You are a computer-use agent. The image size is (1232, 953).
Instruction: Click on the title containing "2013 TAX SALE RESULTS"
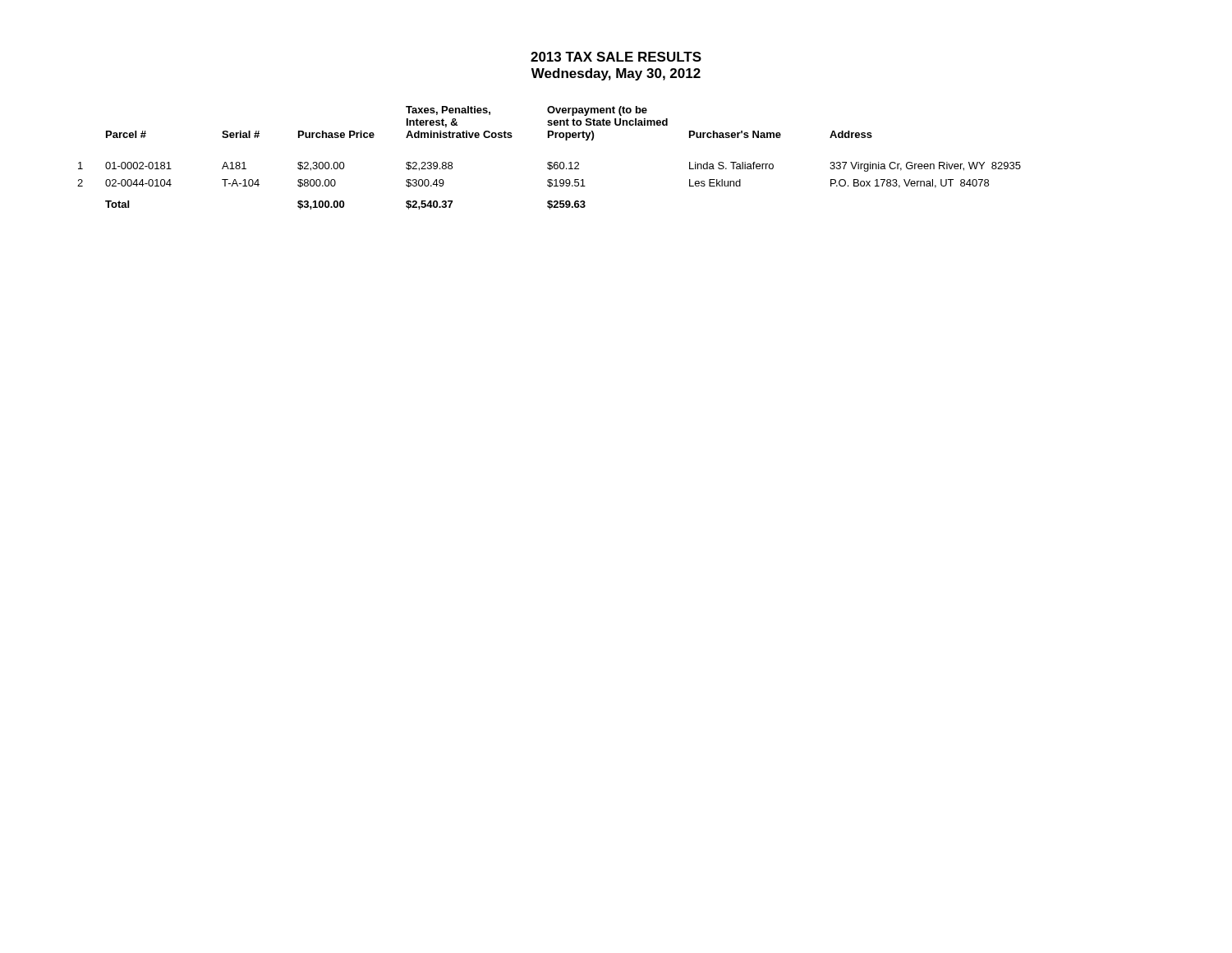coord(616,66)
